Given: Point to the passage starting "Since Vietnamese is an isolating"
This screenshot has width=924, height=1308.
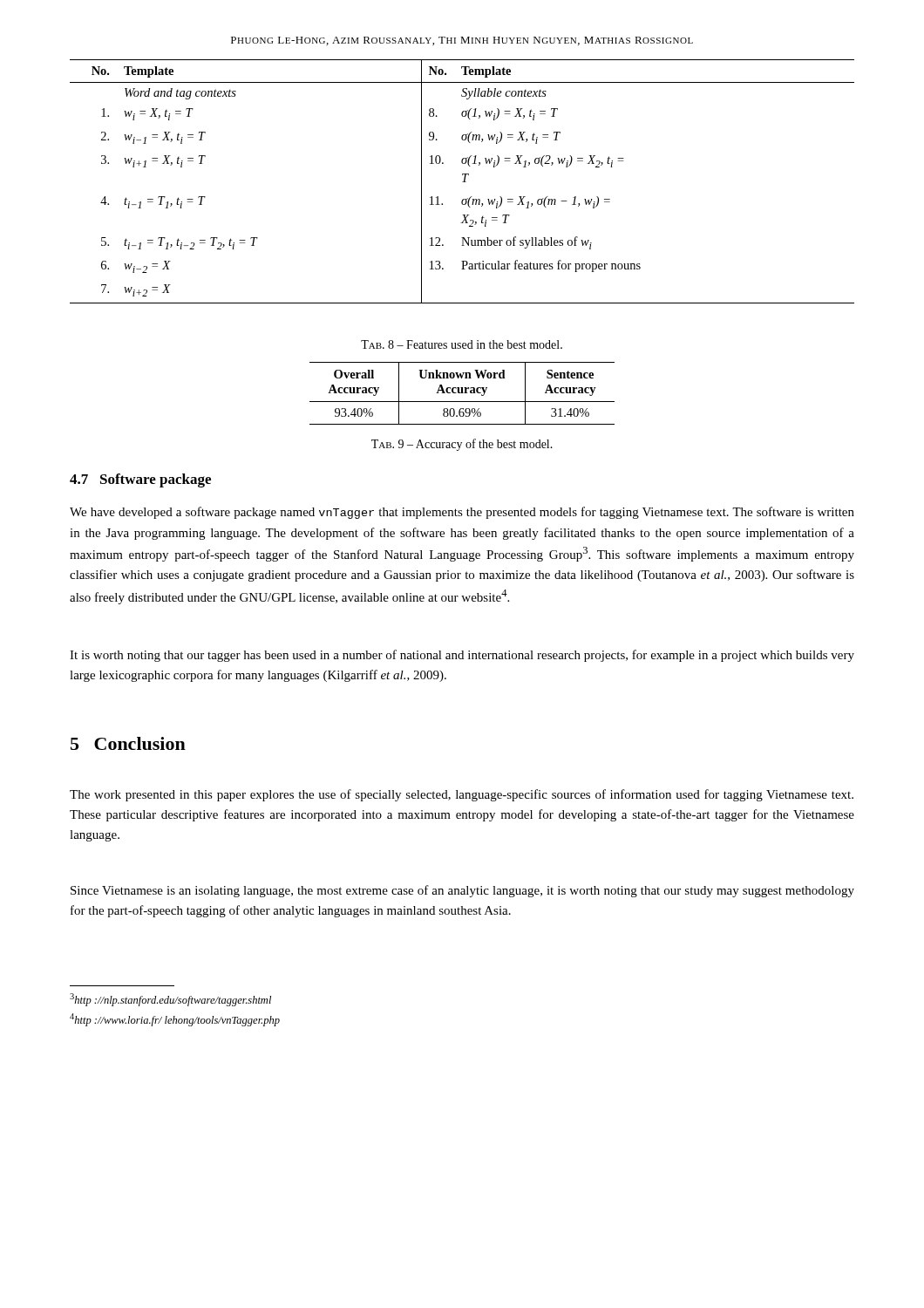Looking at the screenshot, I should tap(462, 900).
